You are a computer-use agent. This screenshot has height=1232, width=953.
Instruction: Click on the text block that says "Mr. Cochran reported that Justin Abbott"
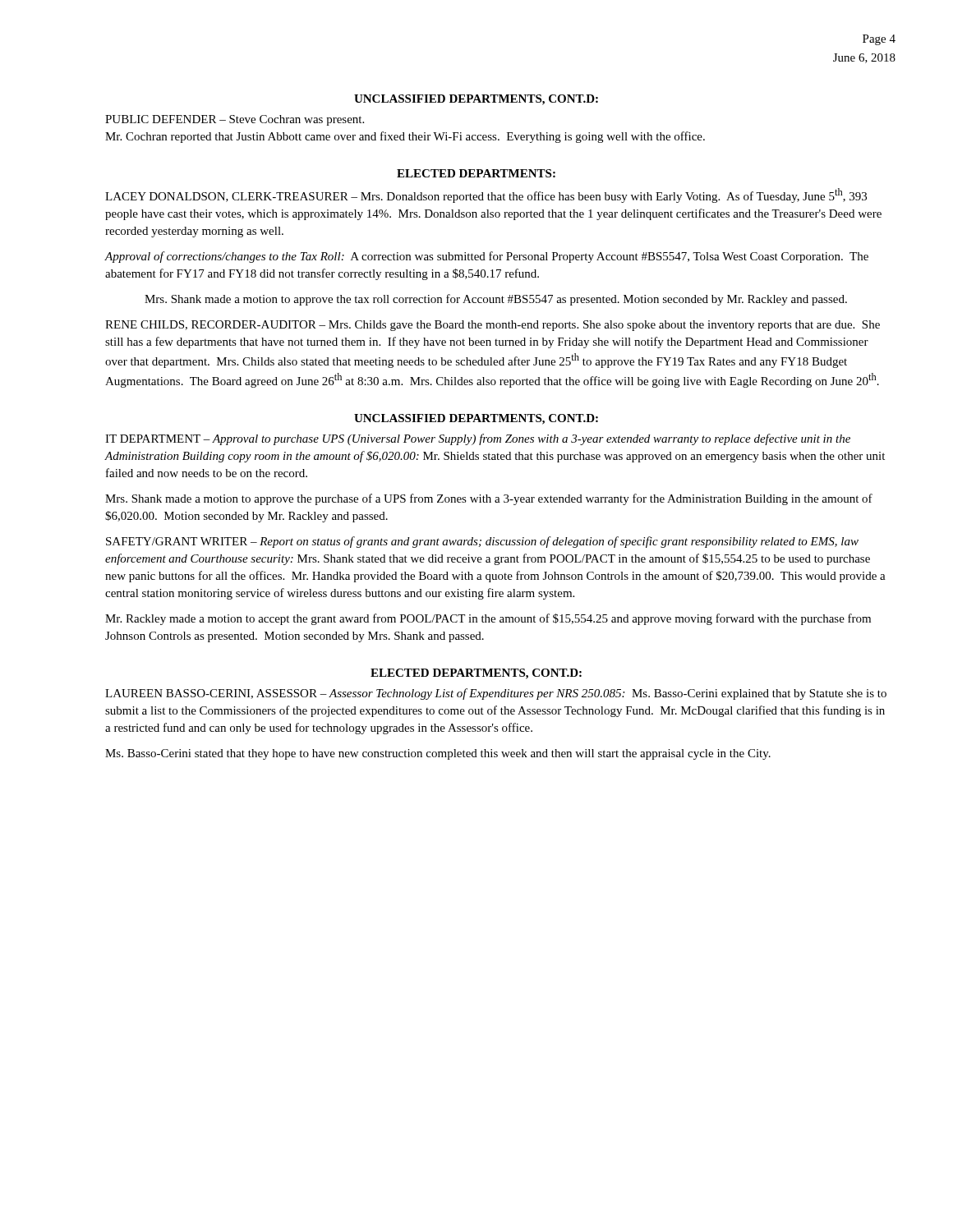tap(405, 136)
